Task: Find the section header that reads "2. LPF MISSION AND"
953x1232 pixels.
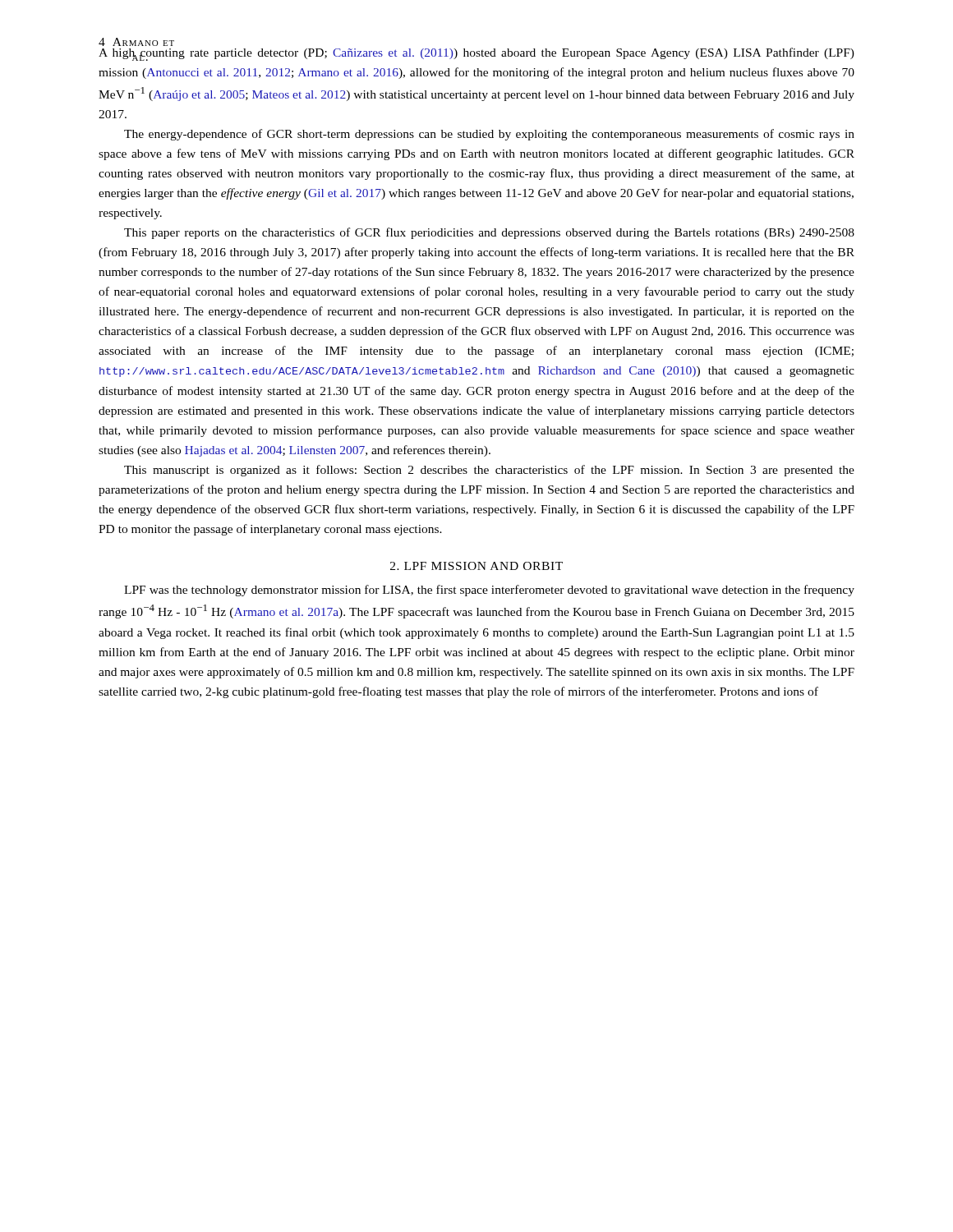Action: tap(476, 566)
